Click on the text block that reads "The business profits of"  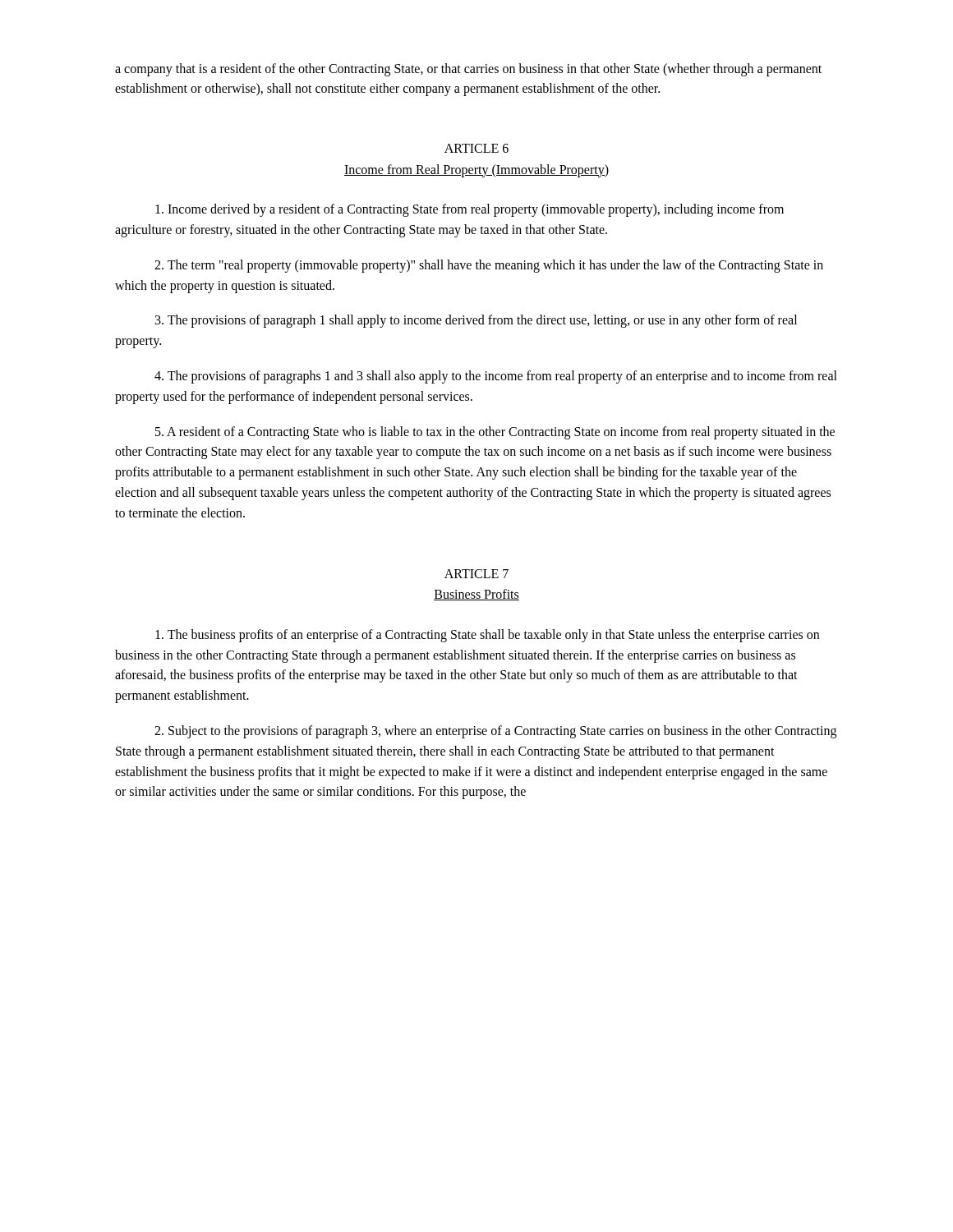pyautogui.click(x=467, y=665)
